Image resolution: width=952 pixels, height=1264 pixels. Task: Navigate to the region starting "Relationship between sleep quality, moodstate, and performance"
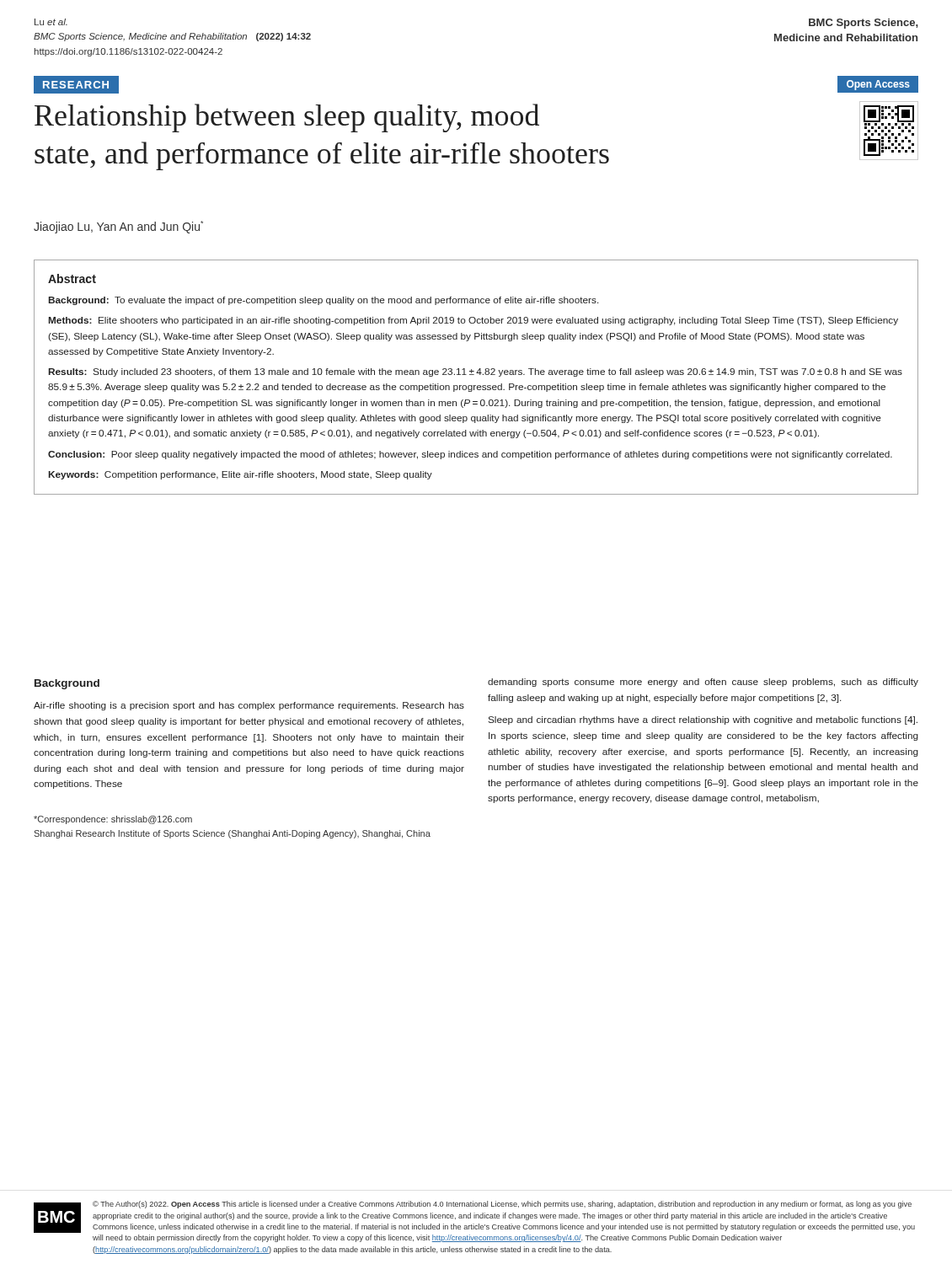pos(322,134)
